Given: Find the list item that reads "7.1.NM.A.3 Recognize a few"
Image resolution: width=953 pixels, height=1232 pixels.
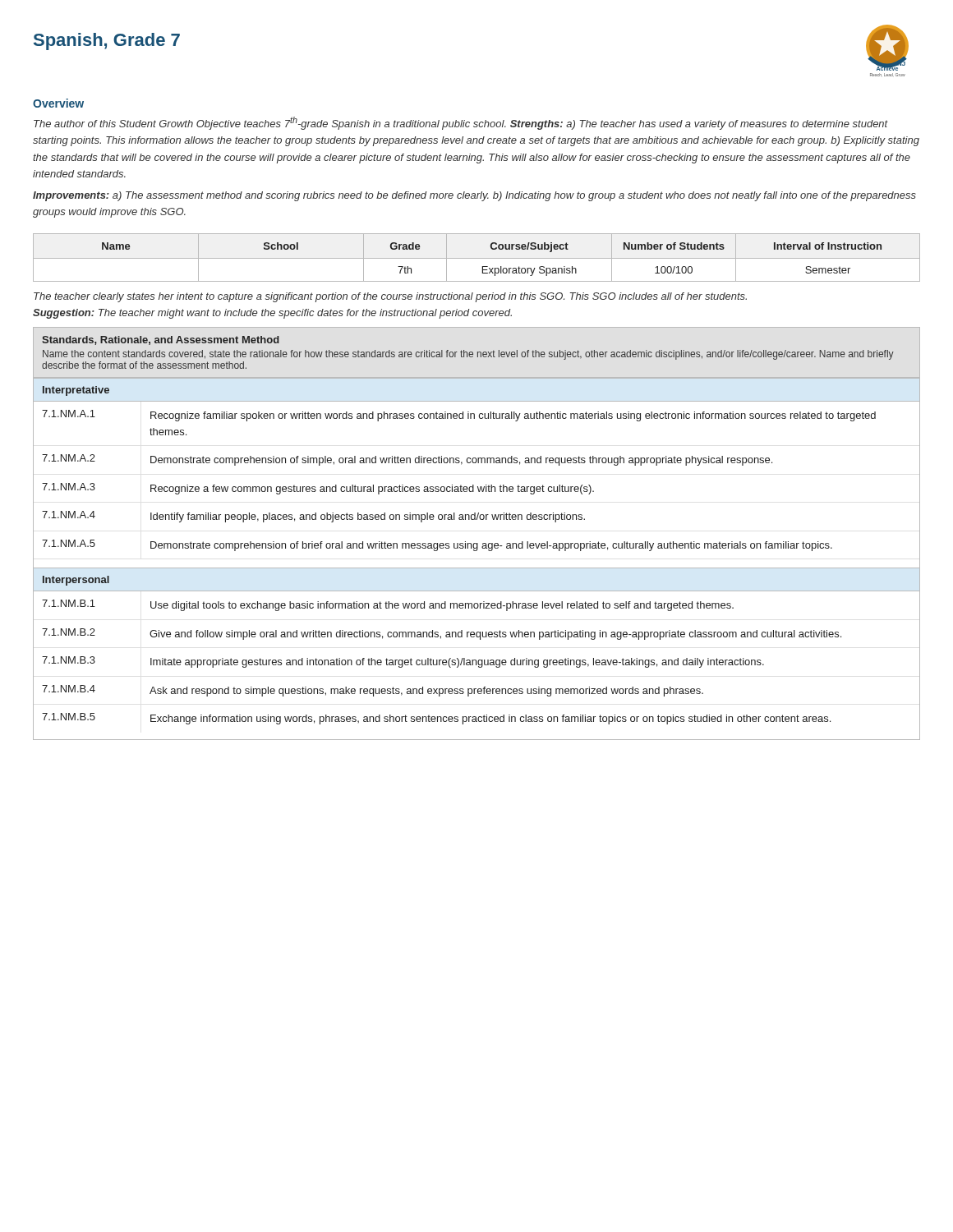Looking at the screenshot, I should click(476, 488).
